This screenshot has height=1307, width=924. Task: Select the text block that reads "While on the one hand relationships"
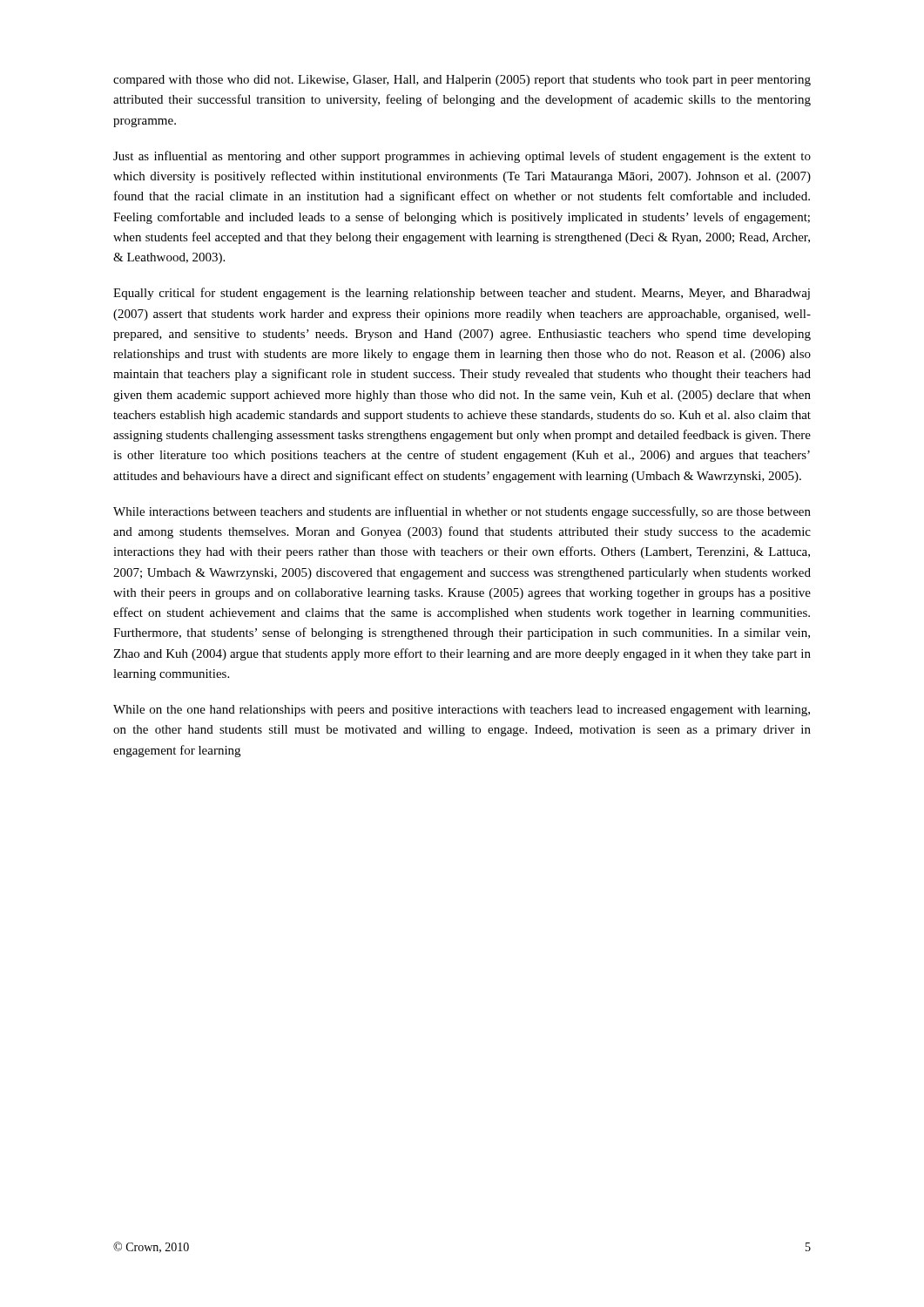point(462,730)
